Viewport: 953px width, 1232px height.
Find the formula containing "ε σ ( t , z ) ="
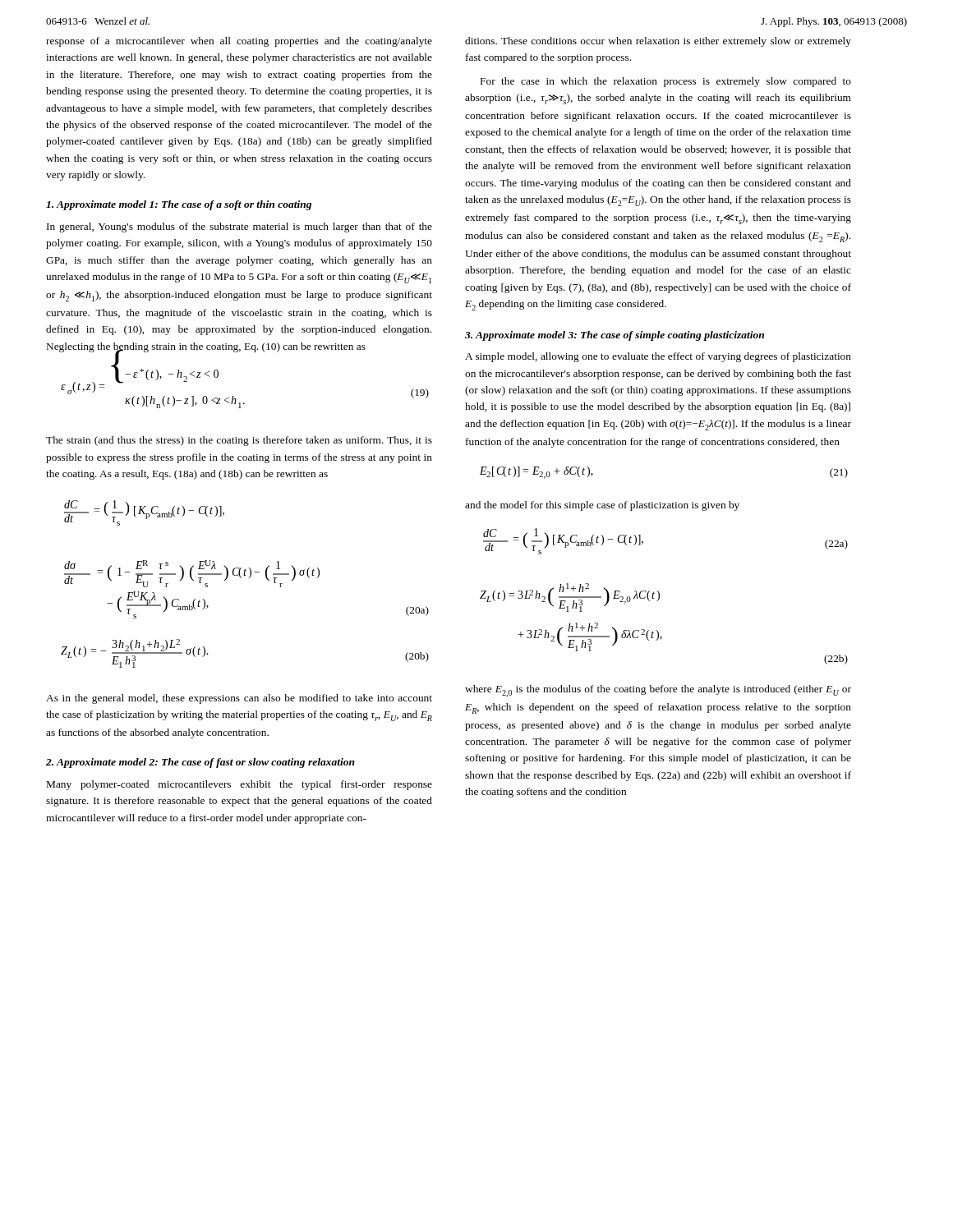tap(246, 393)
